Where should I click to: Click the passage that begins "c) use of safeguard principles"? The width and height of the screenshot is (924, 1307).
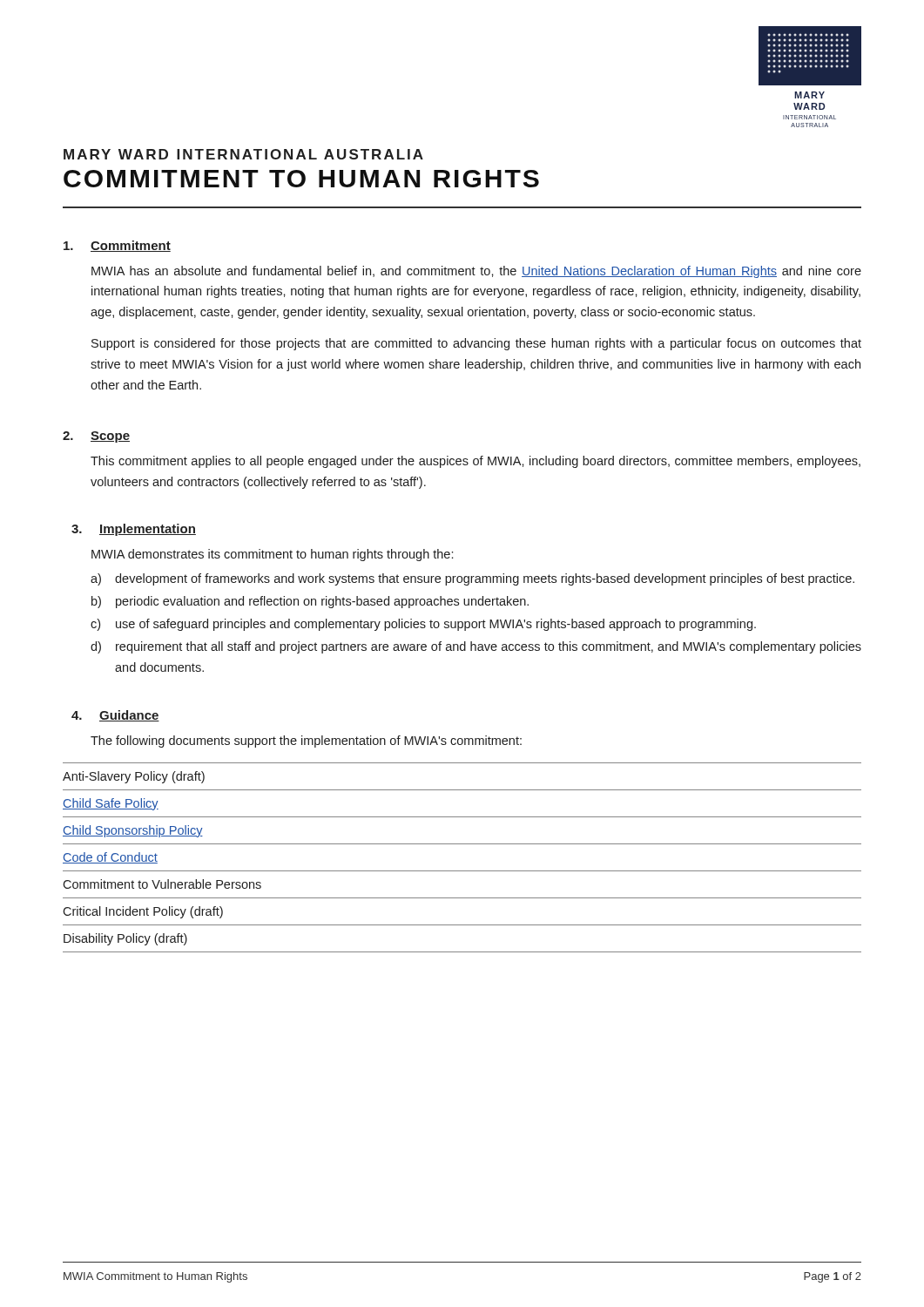(x=476, y=625)
